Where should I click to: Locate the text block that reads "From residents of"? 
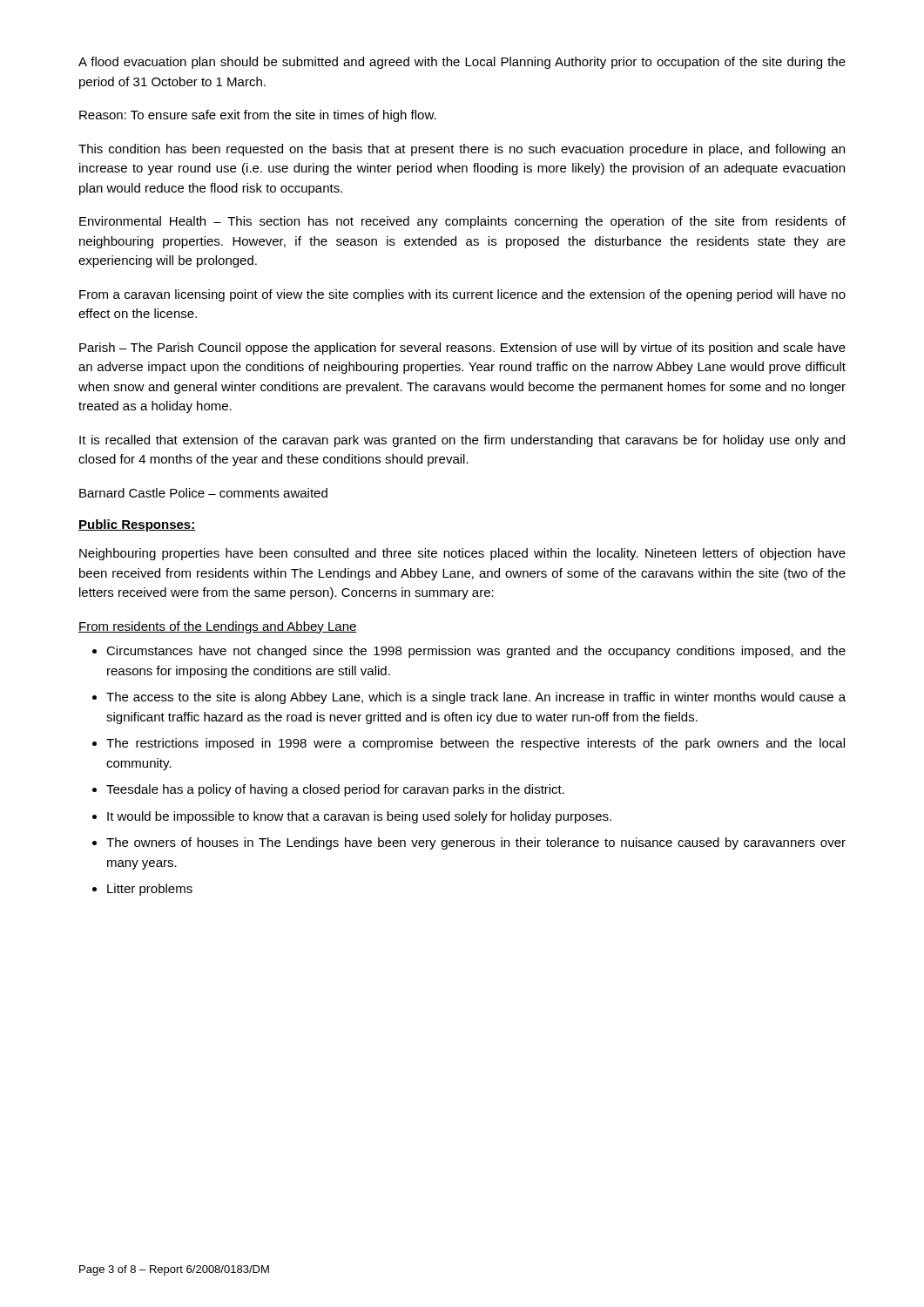click(x=217, y=626)
